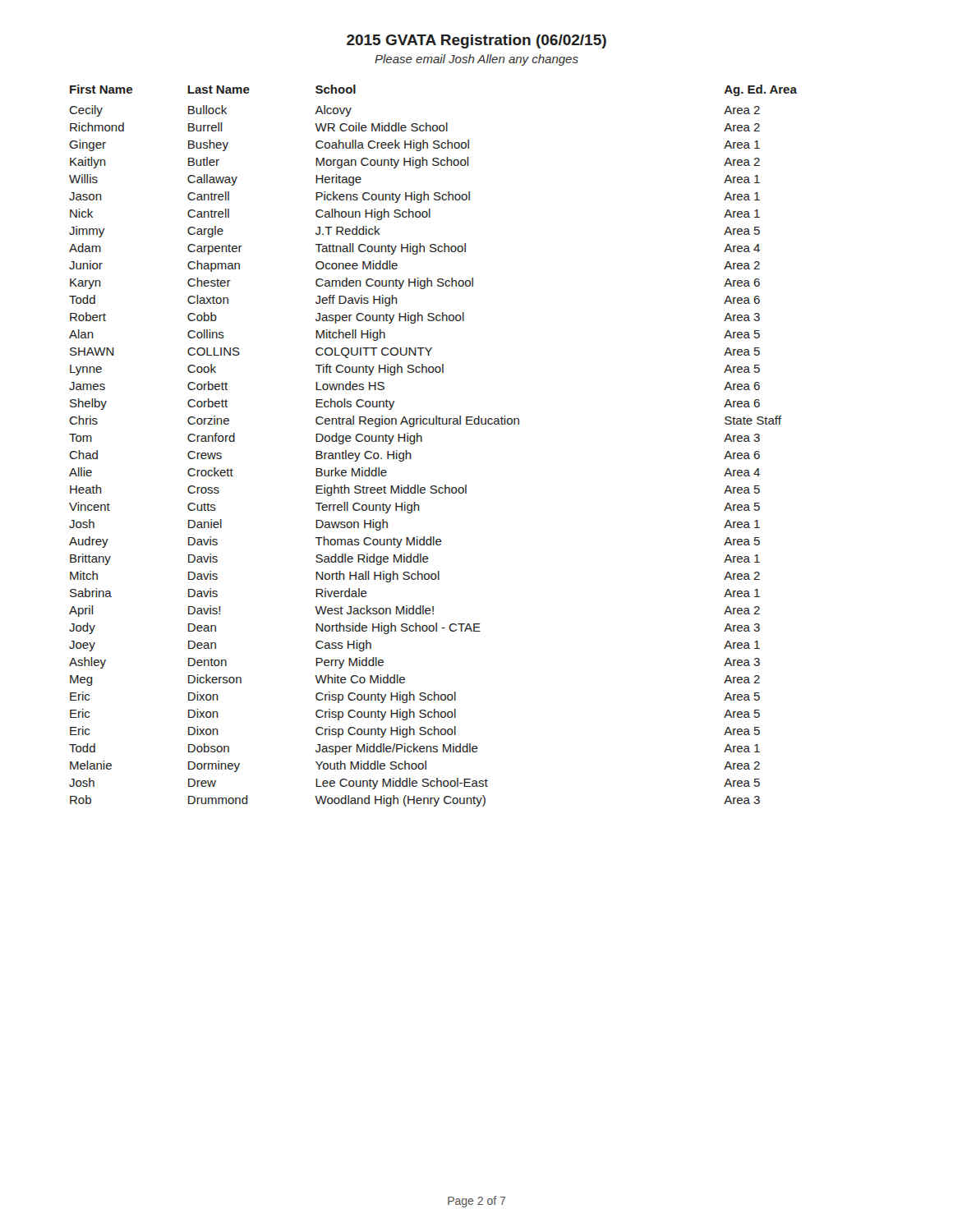Find the block starting "2015 GVATA Registration (06/02/15)"

pos(476,40)
